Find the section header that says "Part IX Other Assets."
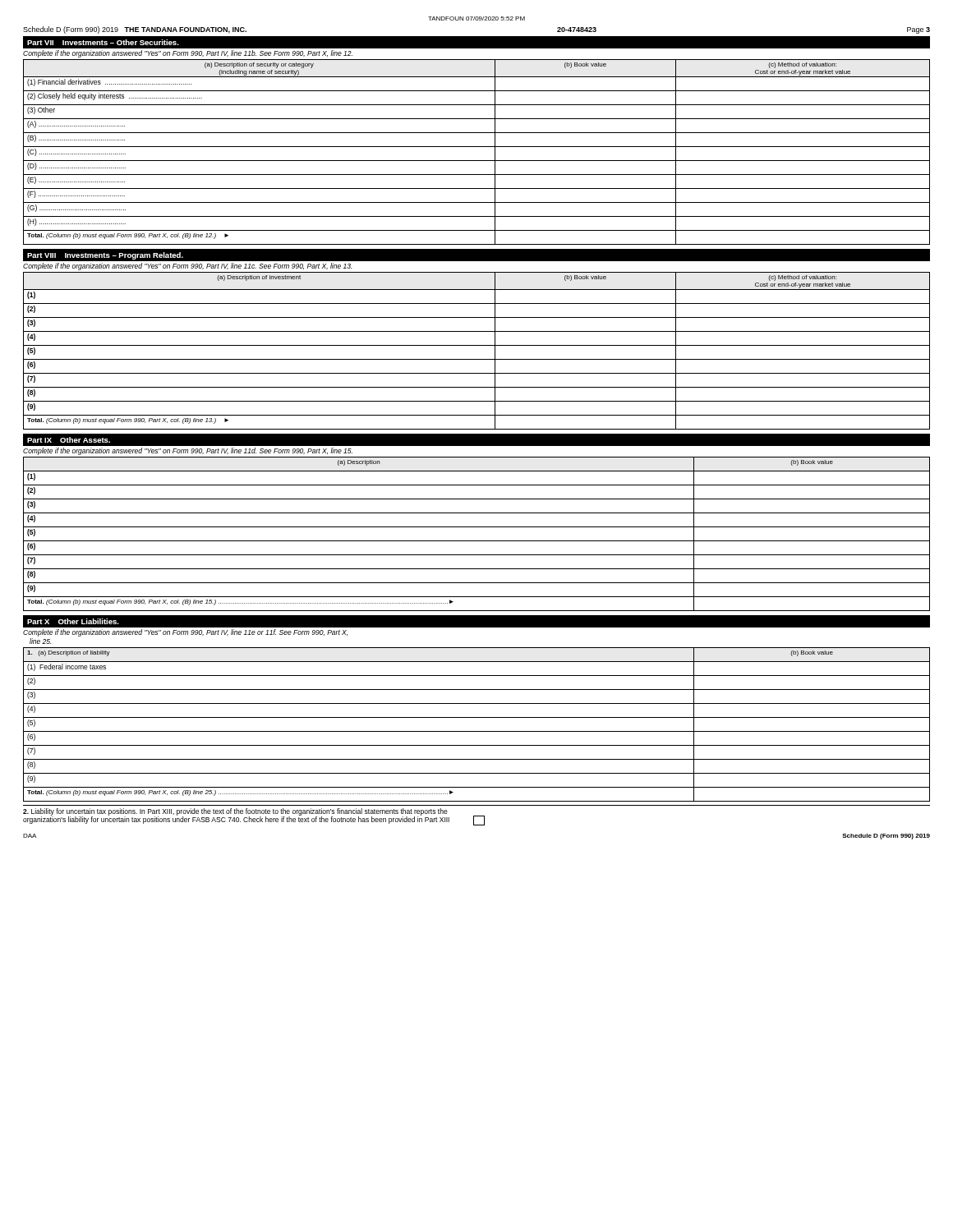The height and width of the screenshot is (1232, 953). [x=69, y=440]
